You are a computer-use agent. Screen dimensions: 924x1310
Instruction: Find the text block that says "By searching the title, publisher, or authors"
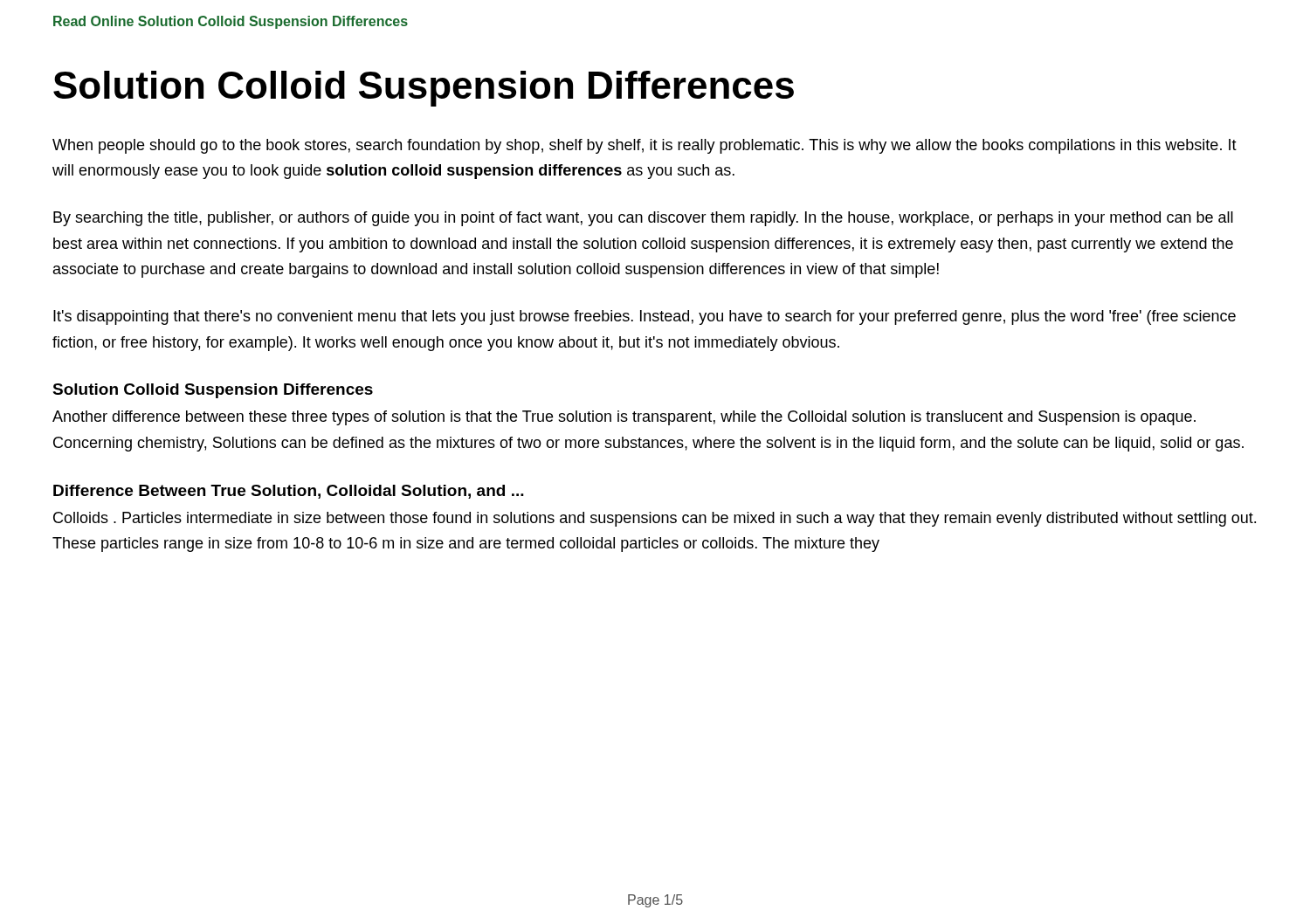[643, 243]
